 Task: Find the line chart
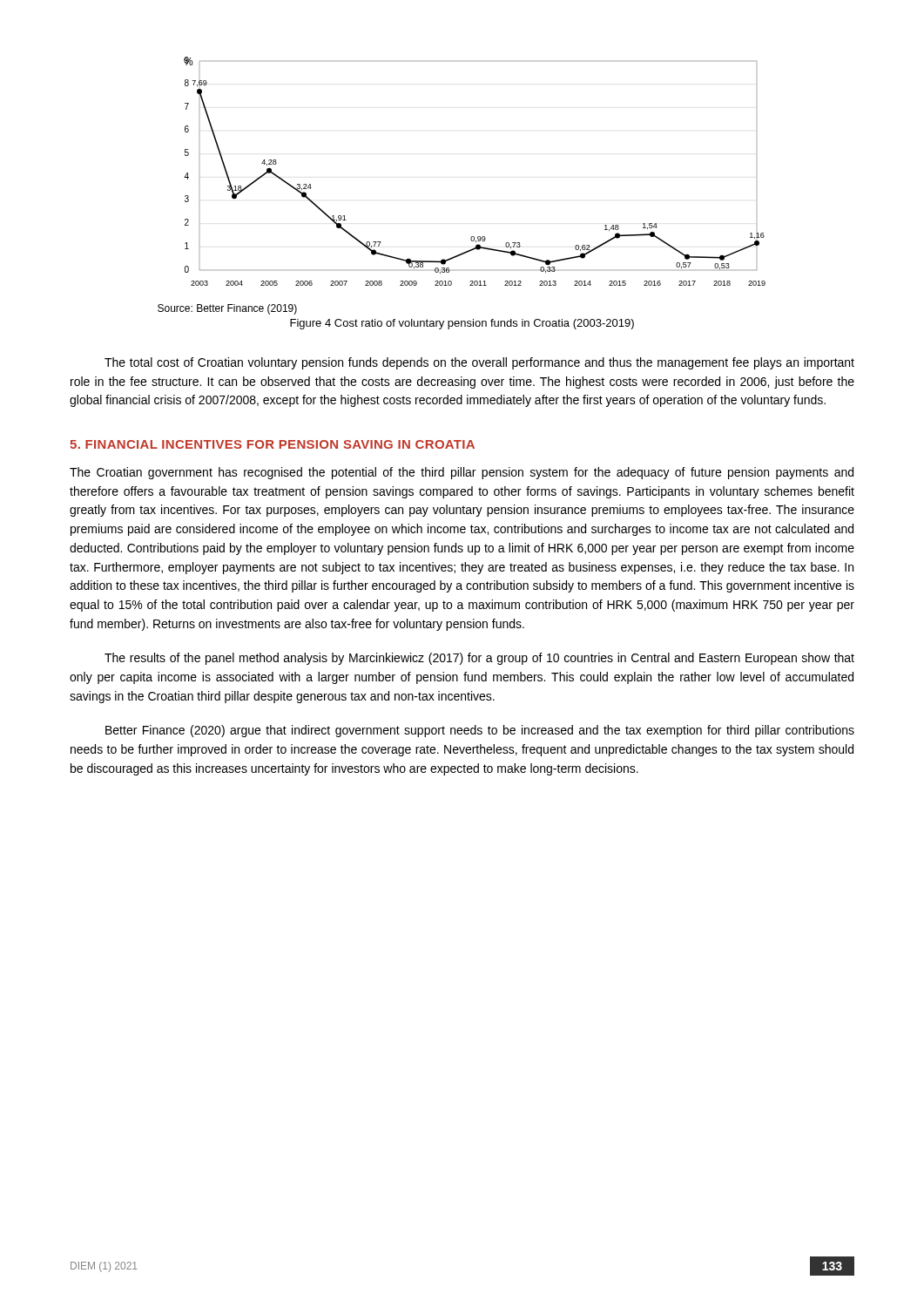(x=462, y=176)
